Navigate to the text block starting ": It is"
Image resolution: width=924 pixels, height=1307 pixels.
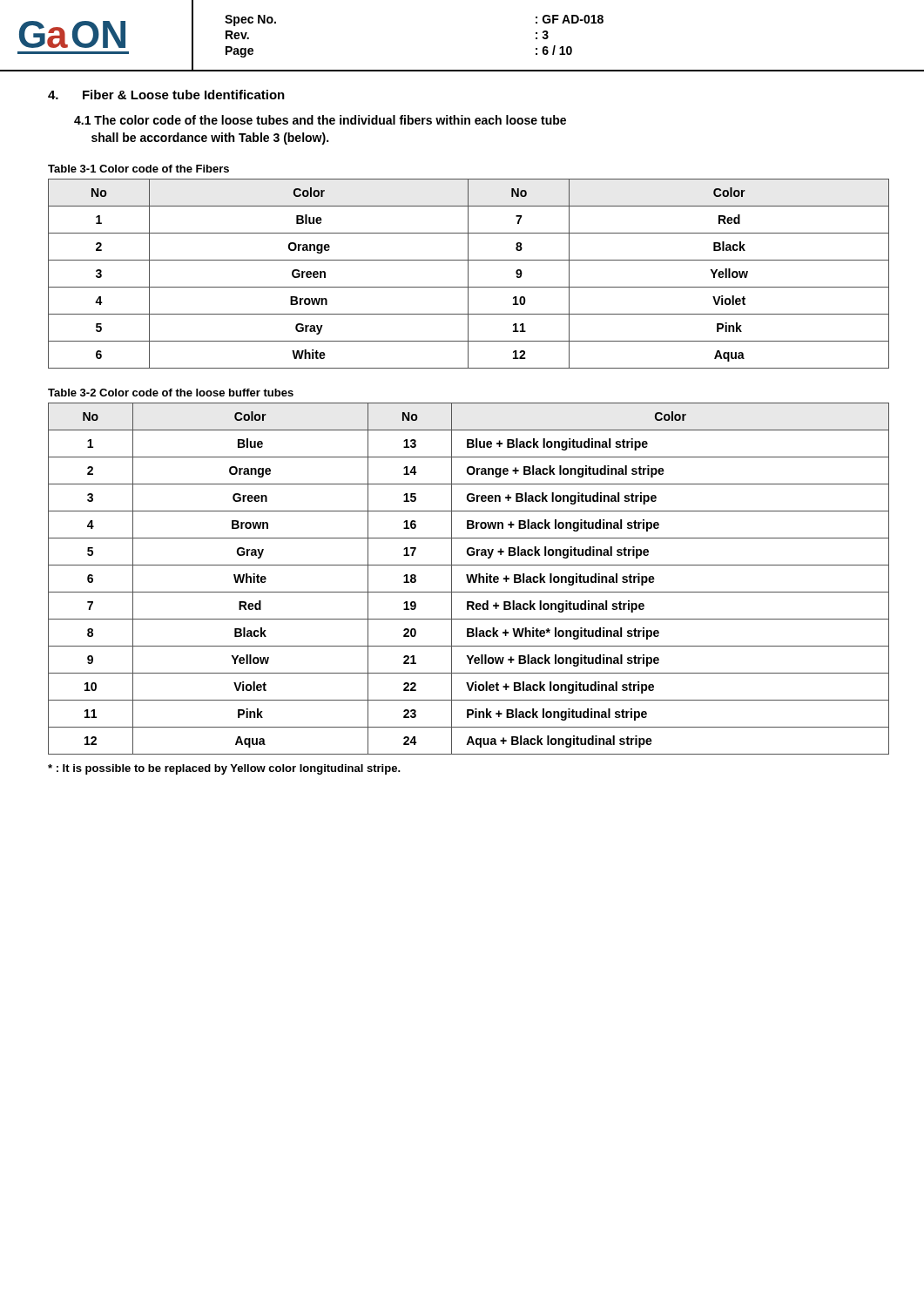(x=224, y=768)
